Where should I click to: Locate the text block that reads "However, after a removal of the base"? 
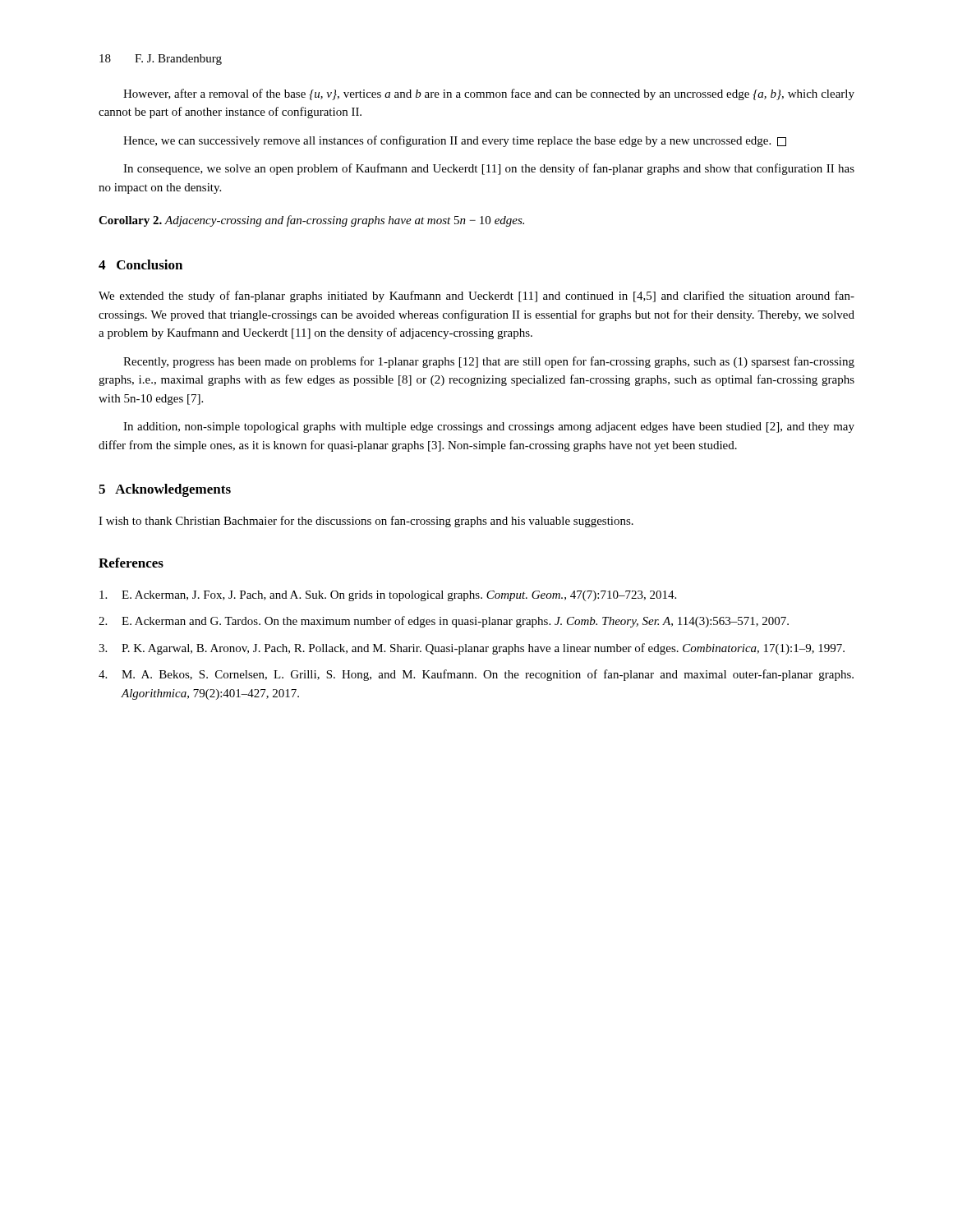476,103
